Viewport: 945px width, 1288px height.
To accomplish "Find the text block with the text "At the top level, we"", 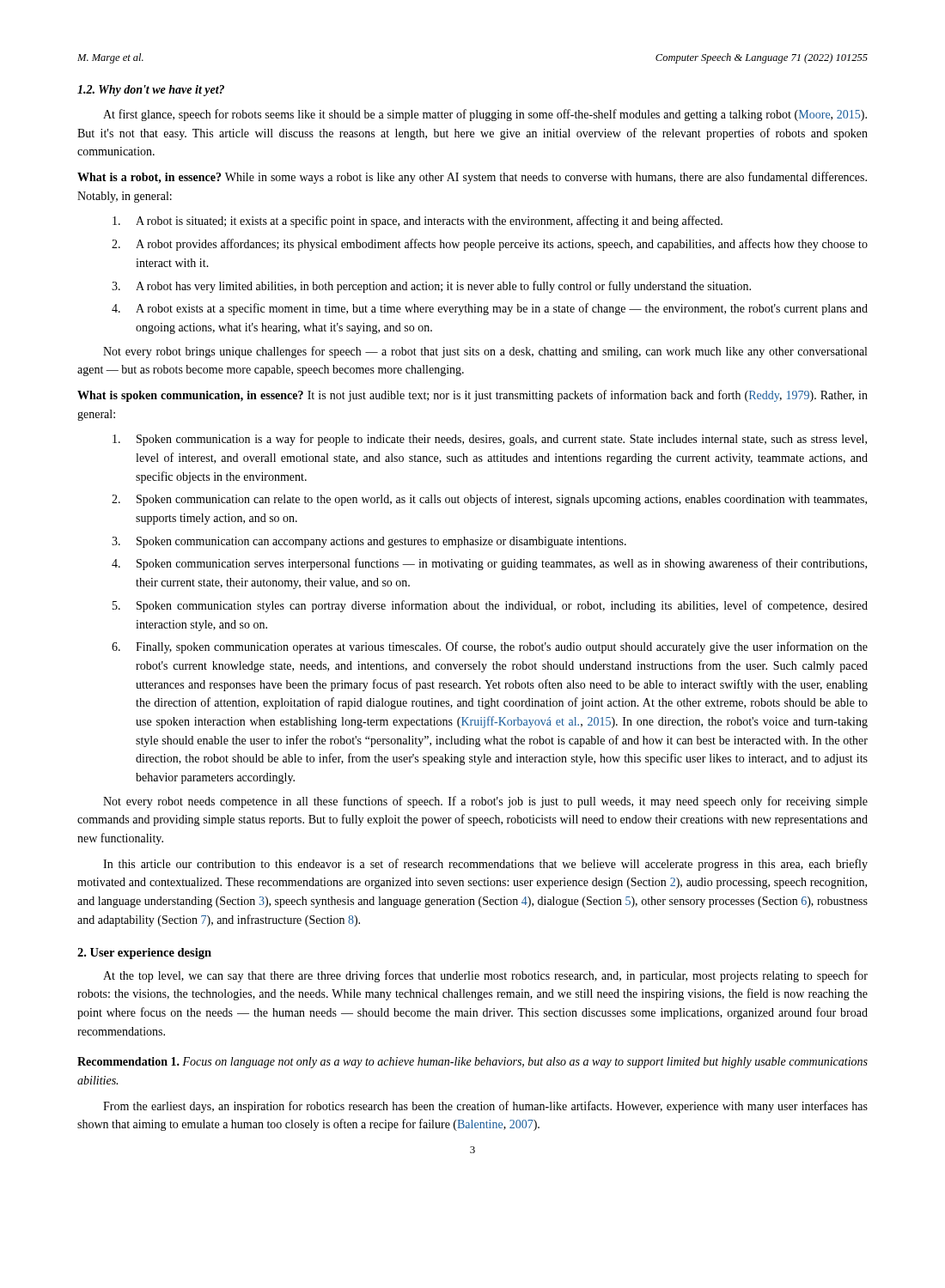I will pos(472,1004).
